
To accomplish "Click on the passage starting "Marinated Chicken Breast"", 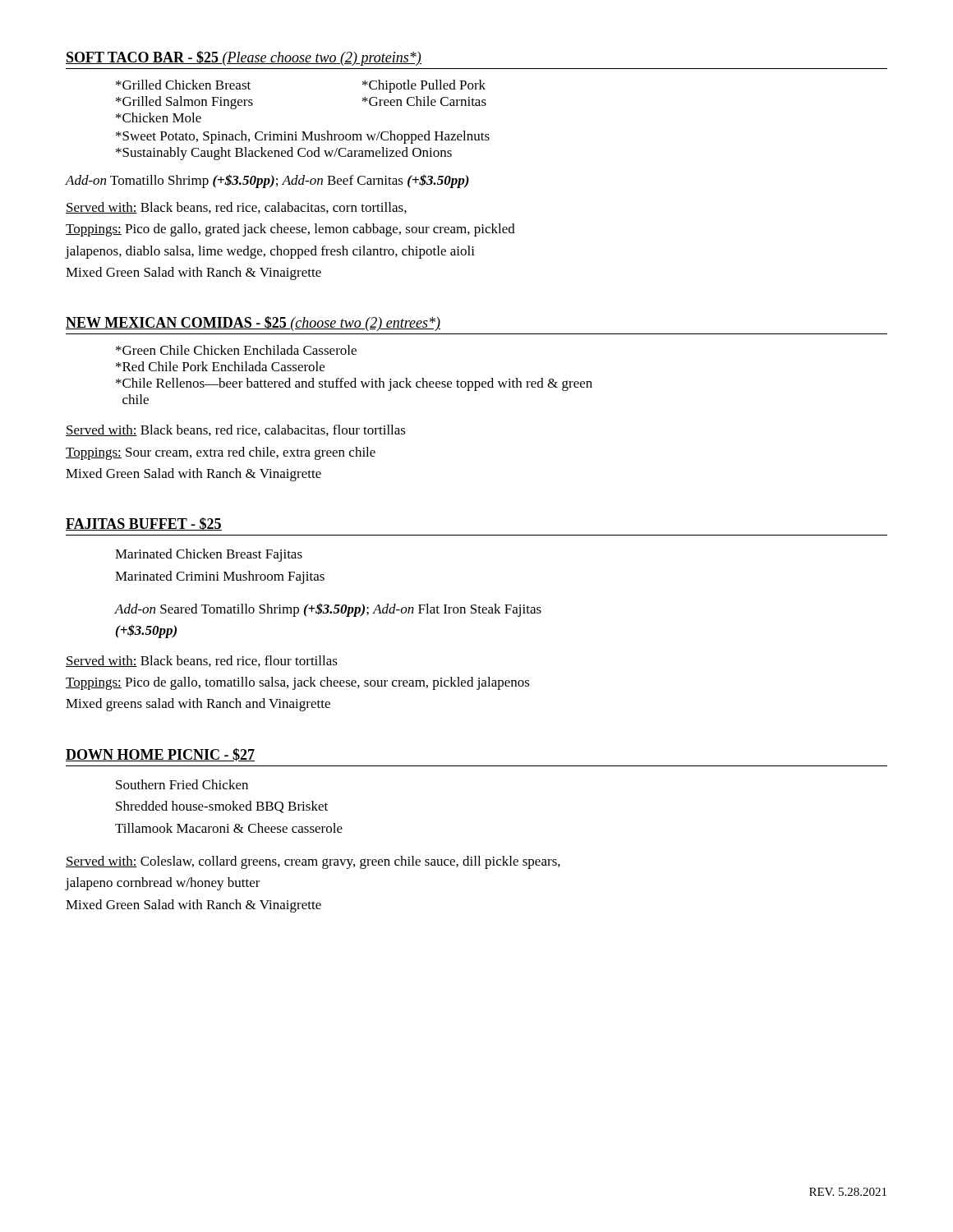I will (x=220, y=565).
